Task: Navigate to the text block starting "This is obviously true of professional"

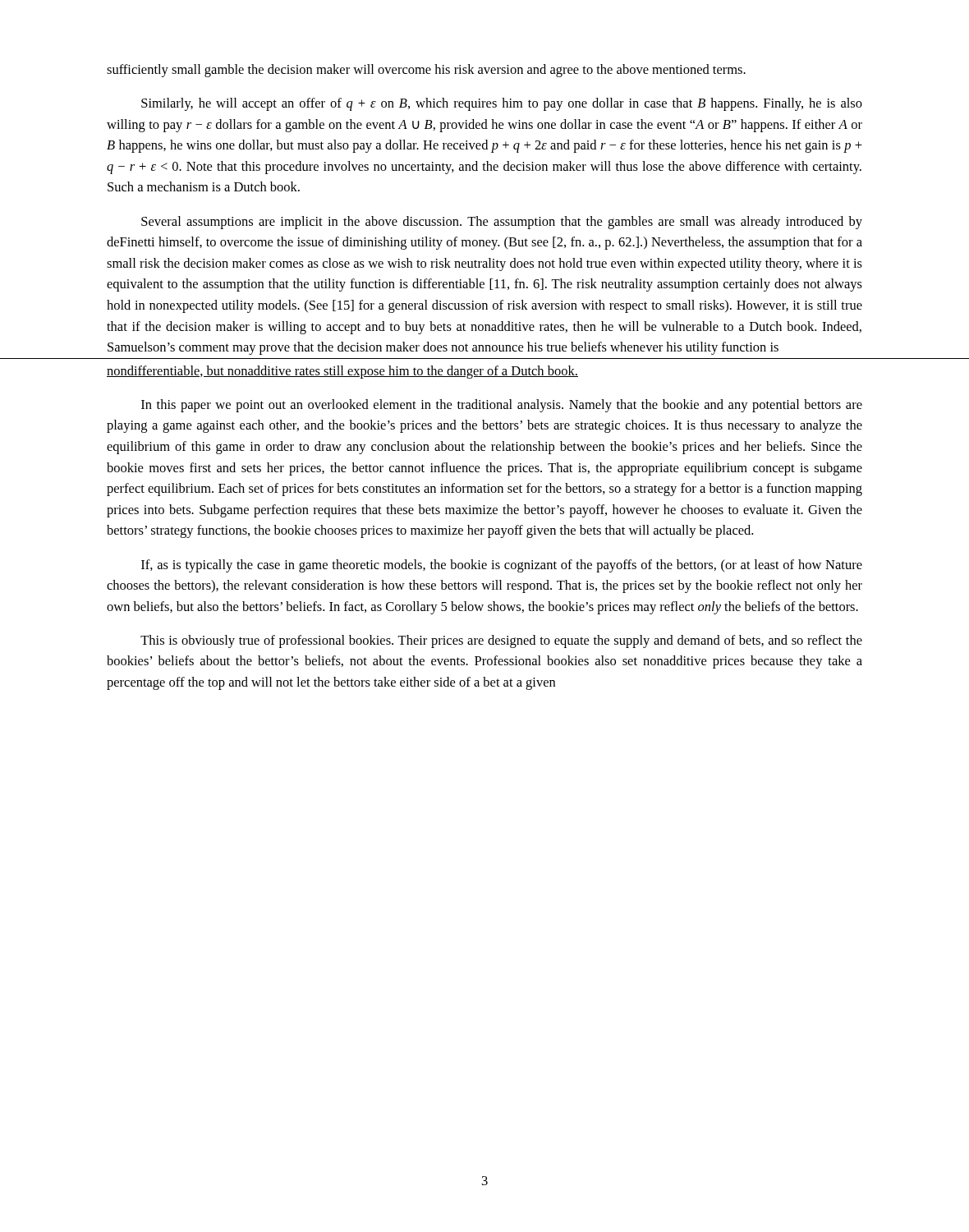Action: click(x=484, y=661)
